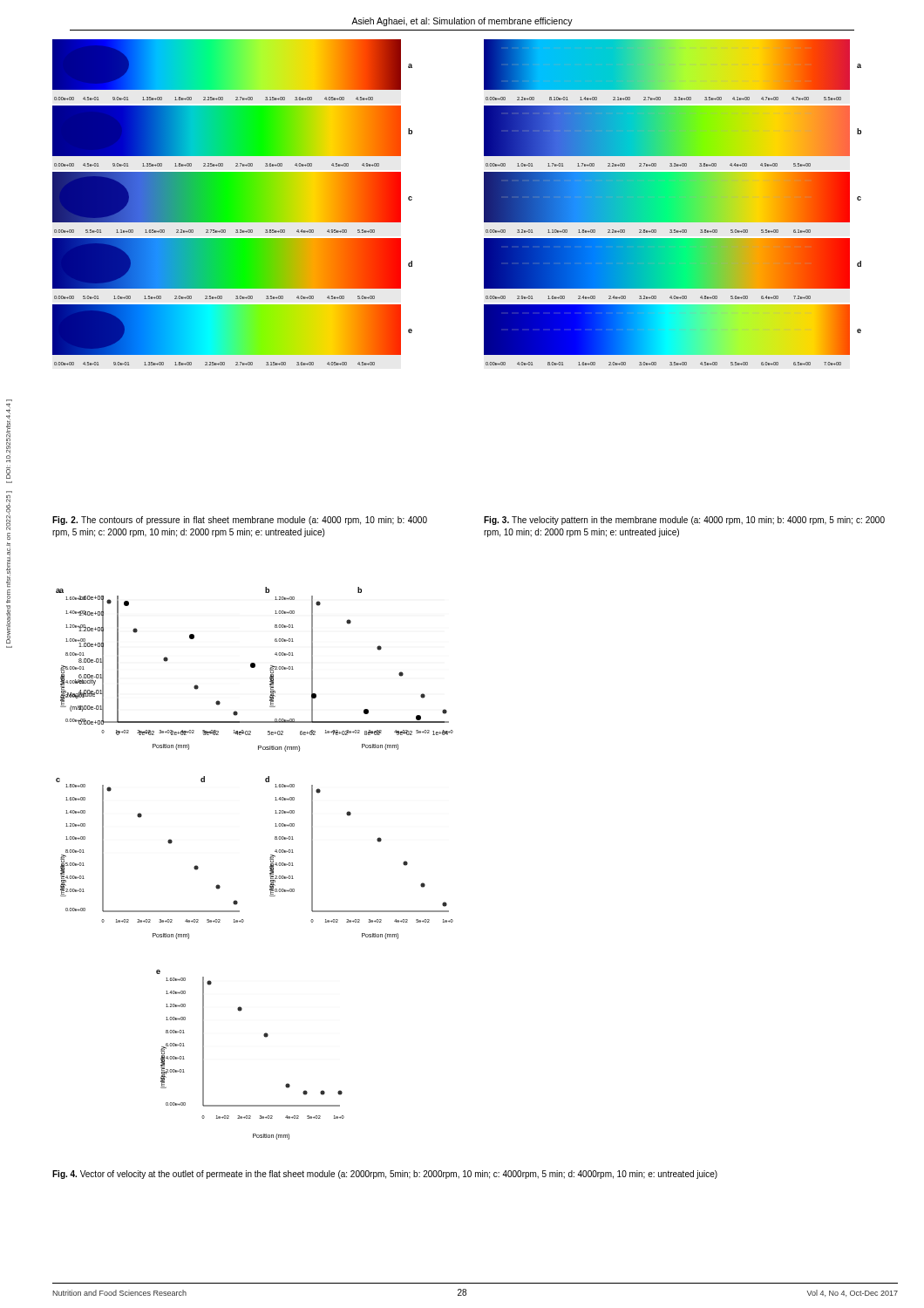
Task: Locate the caption containing "Fig. 3. The velocity"
Action: coord(684,526)
